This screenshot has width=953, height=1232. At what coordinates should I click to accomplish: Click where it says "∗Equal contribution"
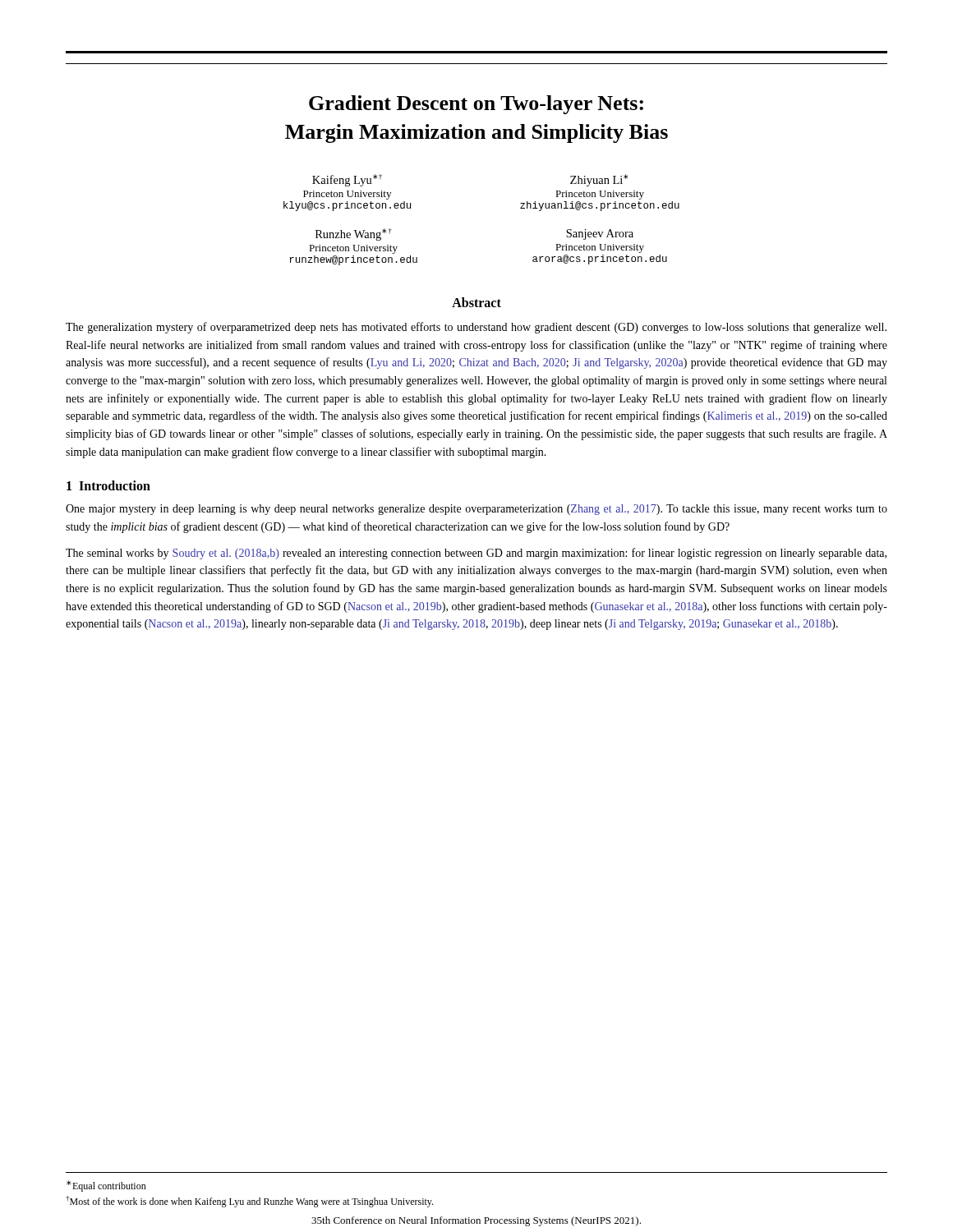pos(106,1185)
